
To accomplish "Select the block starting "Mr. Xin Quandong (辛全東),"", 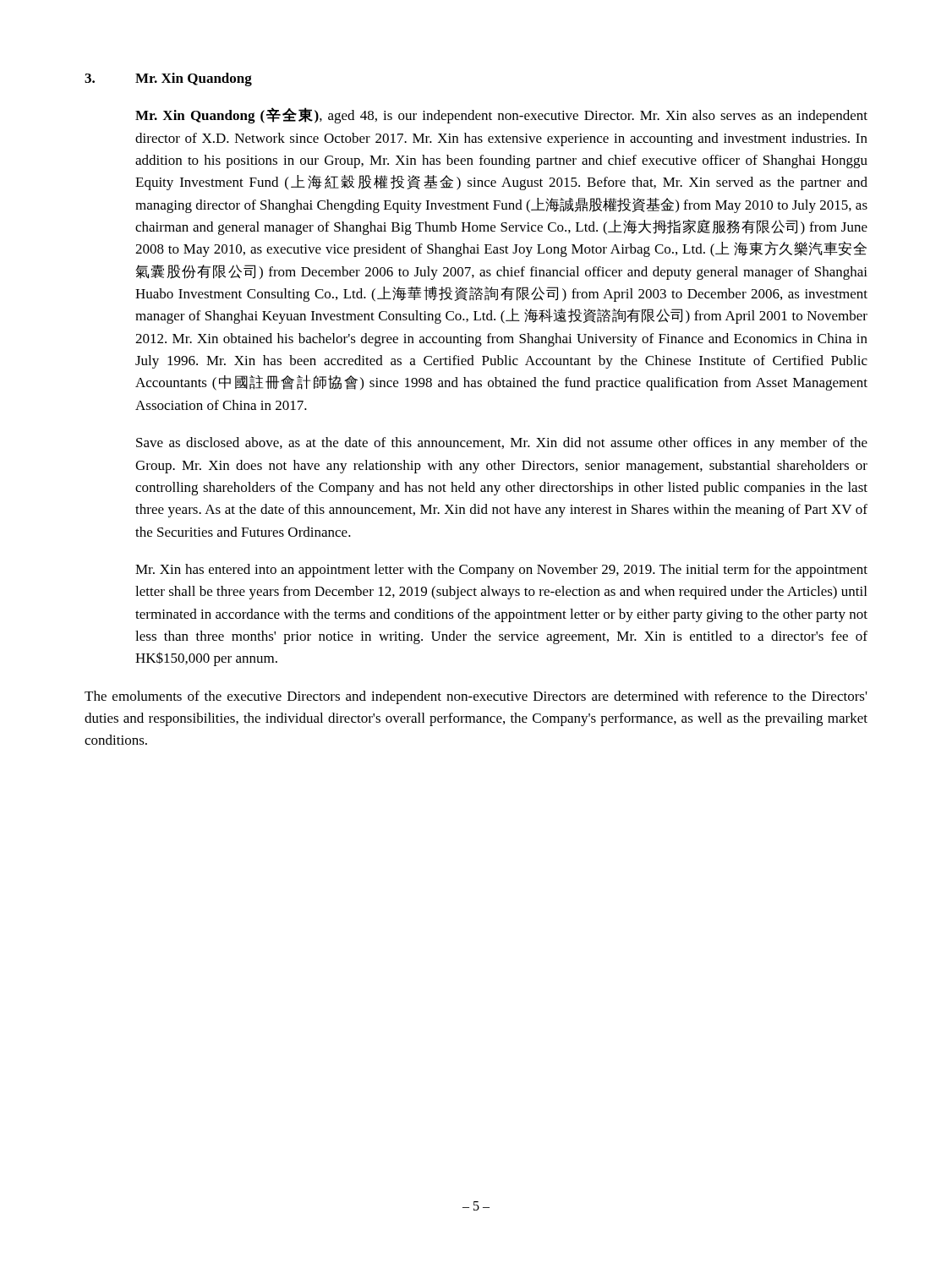I will point(501,260).
